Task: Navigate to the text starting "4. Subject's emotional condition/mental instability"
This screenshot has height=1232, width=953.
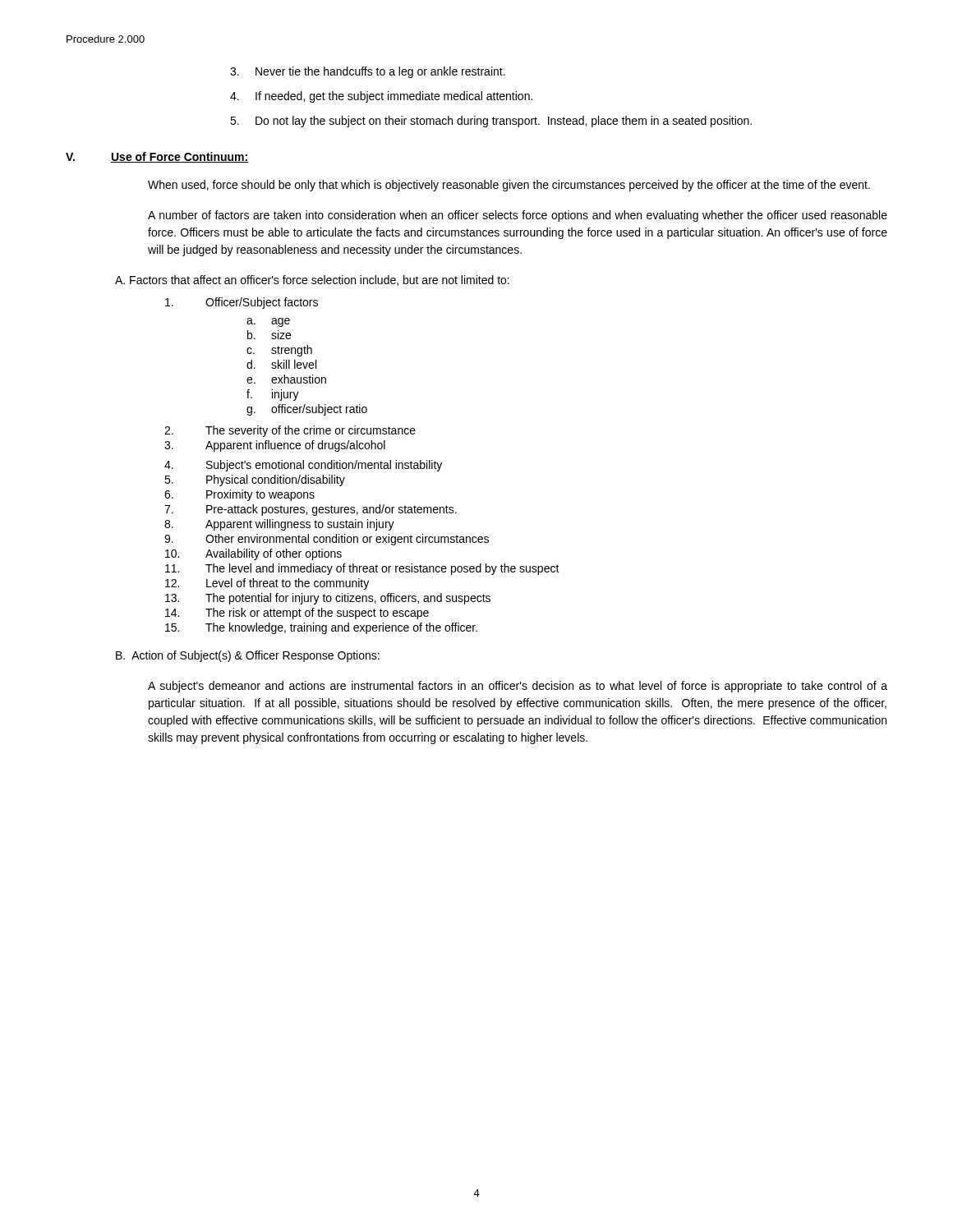Action: (x=303, y=465)
